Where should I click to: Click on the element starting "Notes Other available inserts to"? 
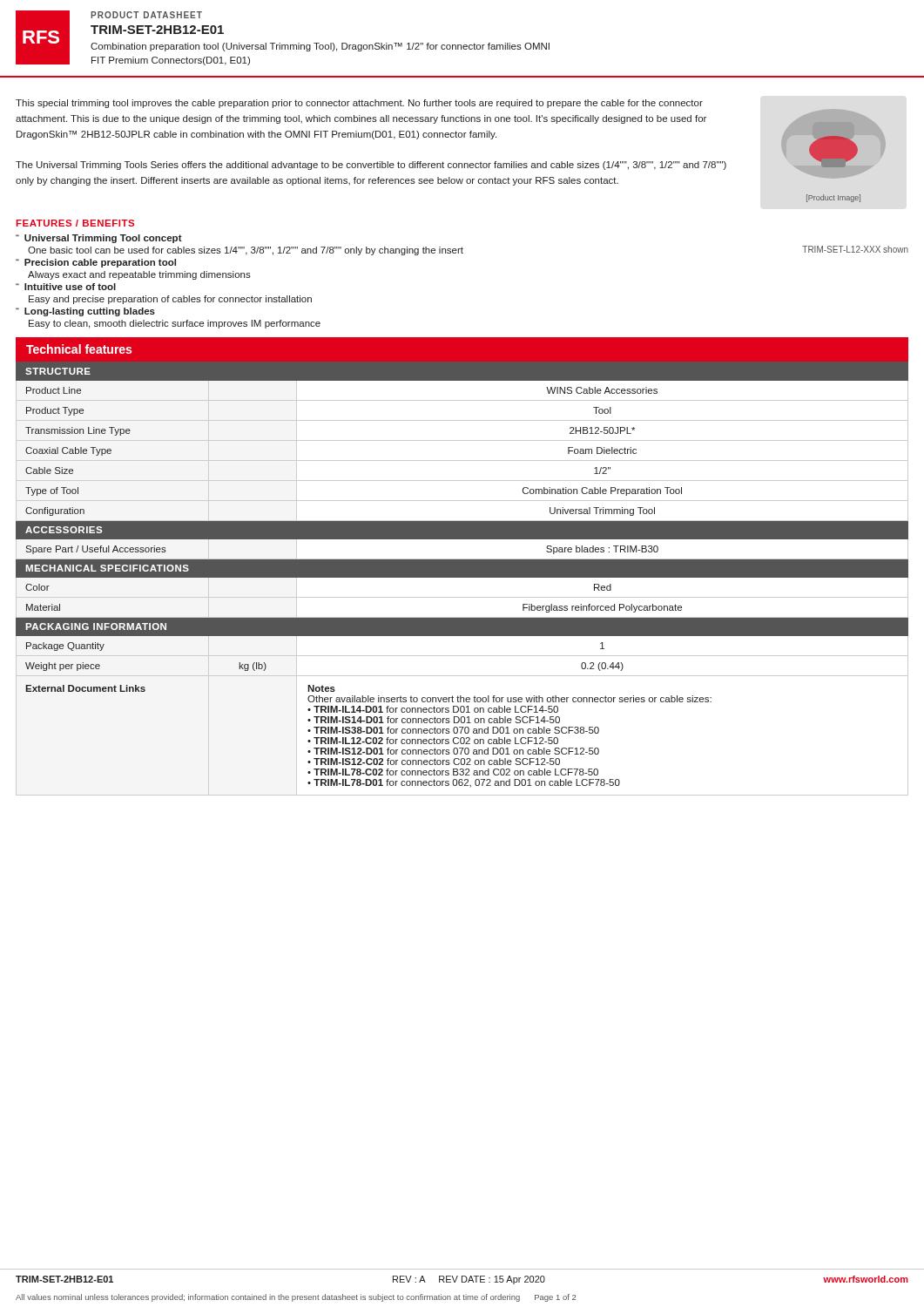point(602,735)
